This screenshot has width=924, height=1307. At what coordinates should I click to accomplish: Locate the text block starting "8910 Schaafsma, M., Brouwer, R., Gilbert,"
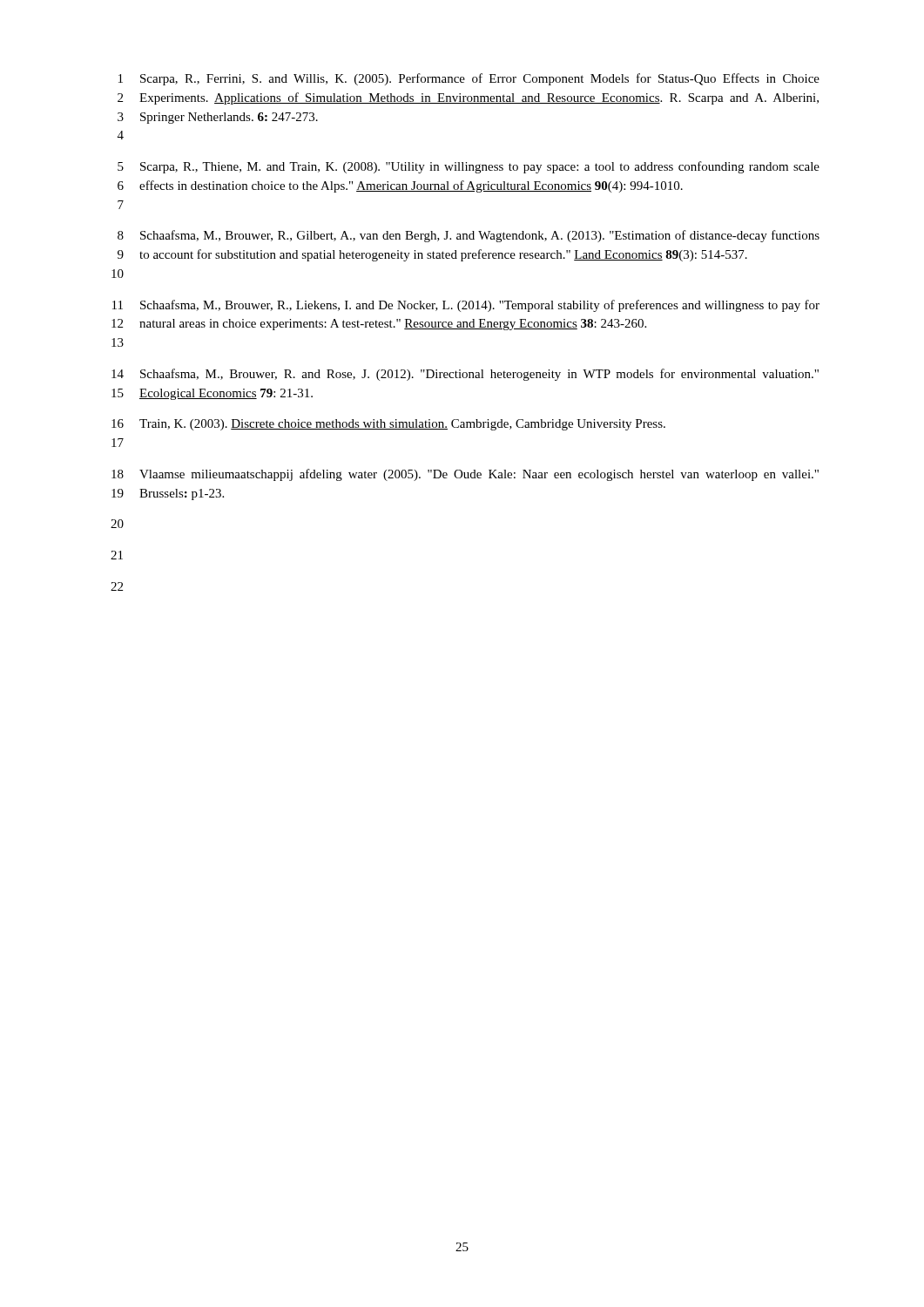453,255
